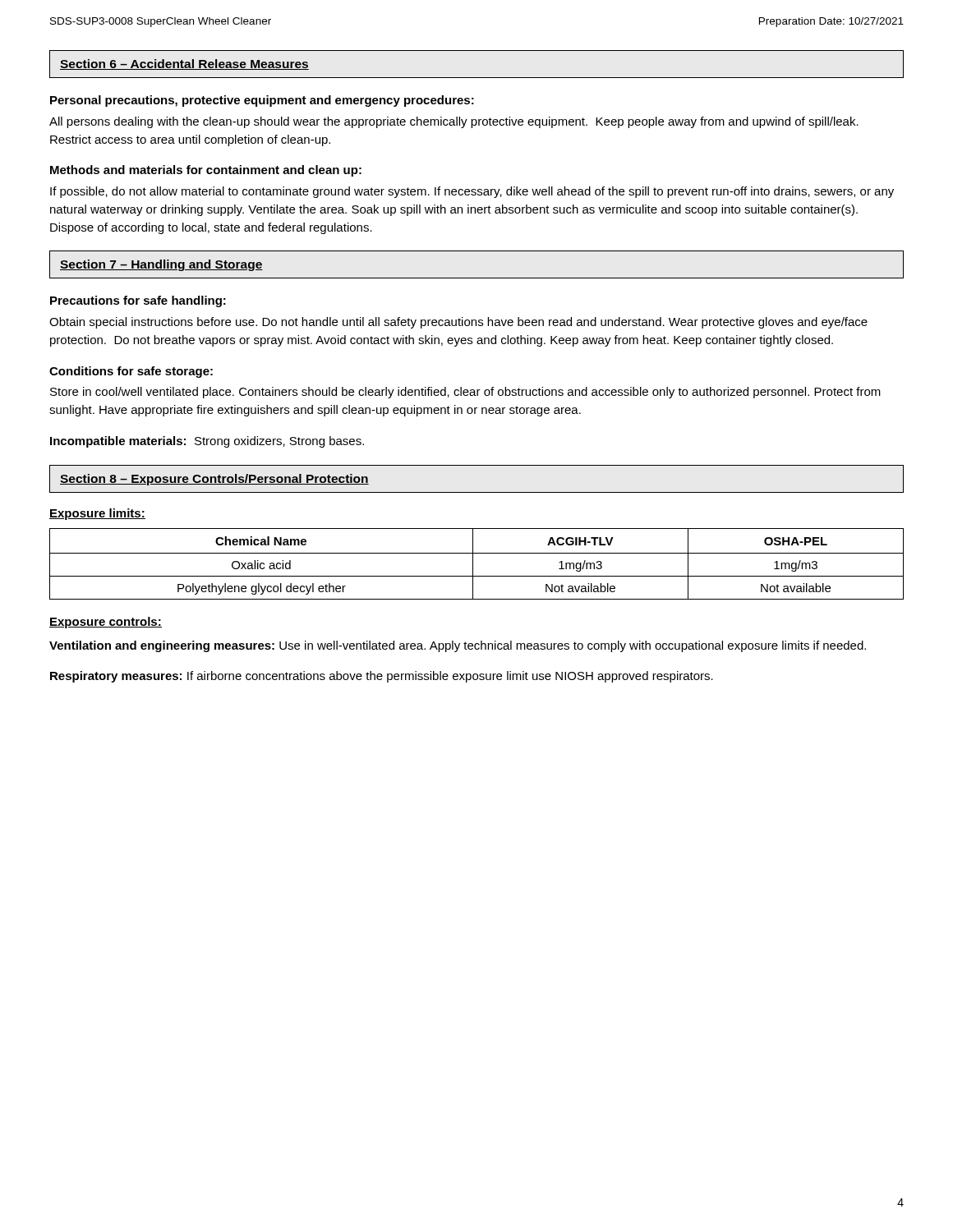
Task: Find "Exposure limits:" on this page
Action: 97,513
